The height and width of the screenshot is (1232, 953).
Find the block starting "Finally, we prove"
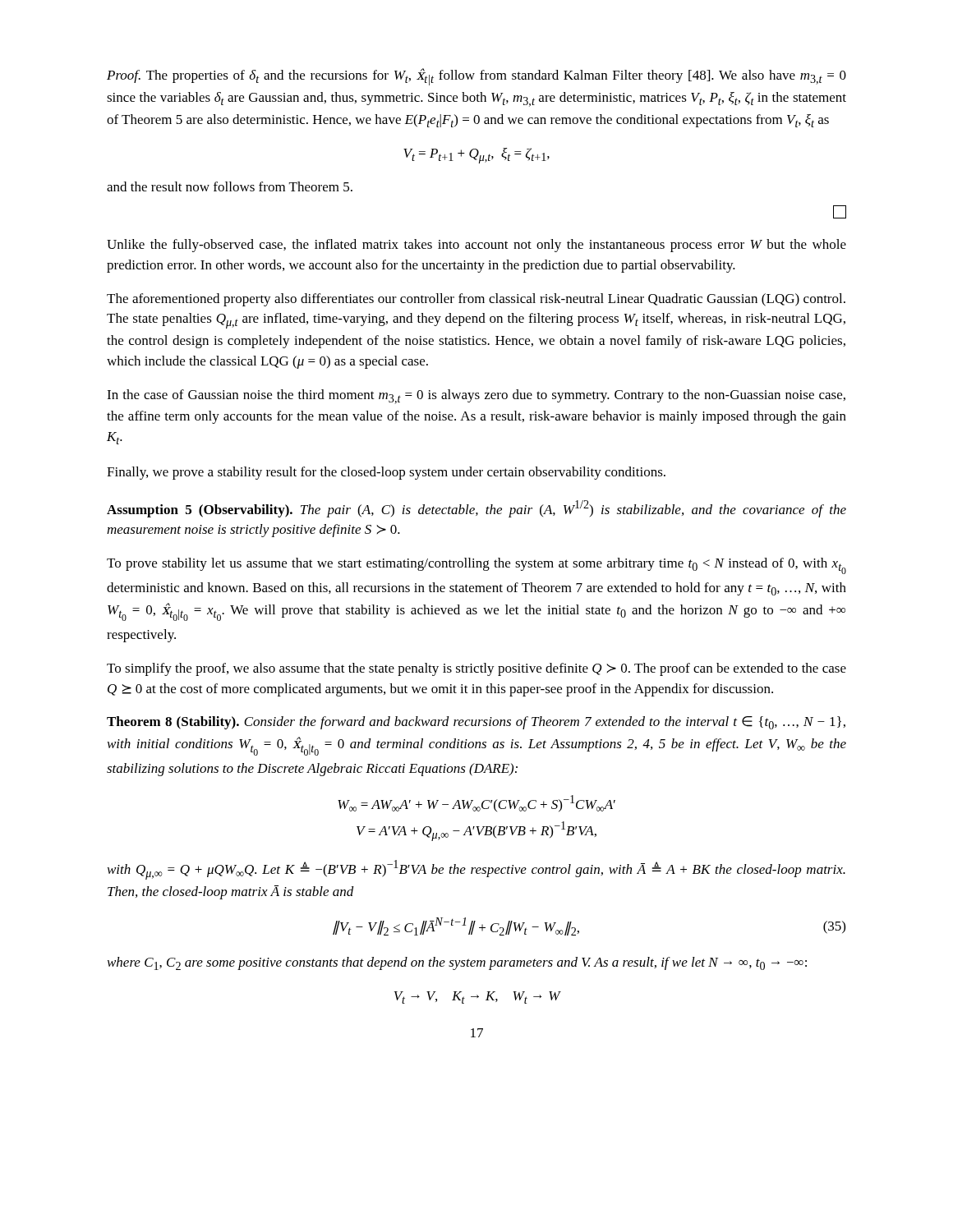pyautogui.click(x=476, y=473)
